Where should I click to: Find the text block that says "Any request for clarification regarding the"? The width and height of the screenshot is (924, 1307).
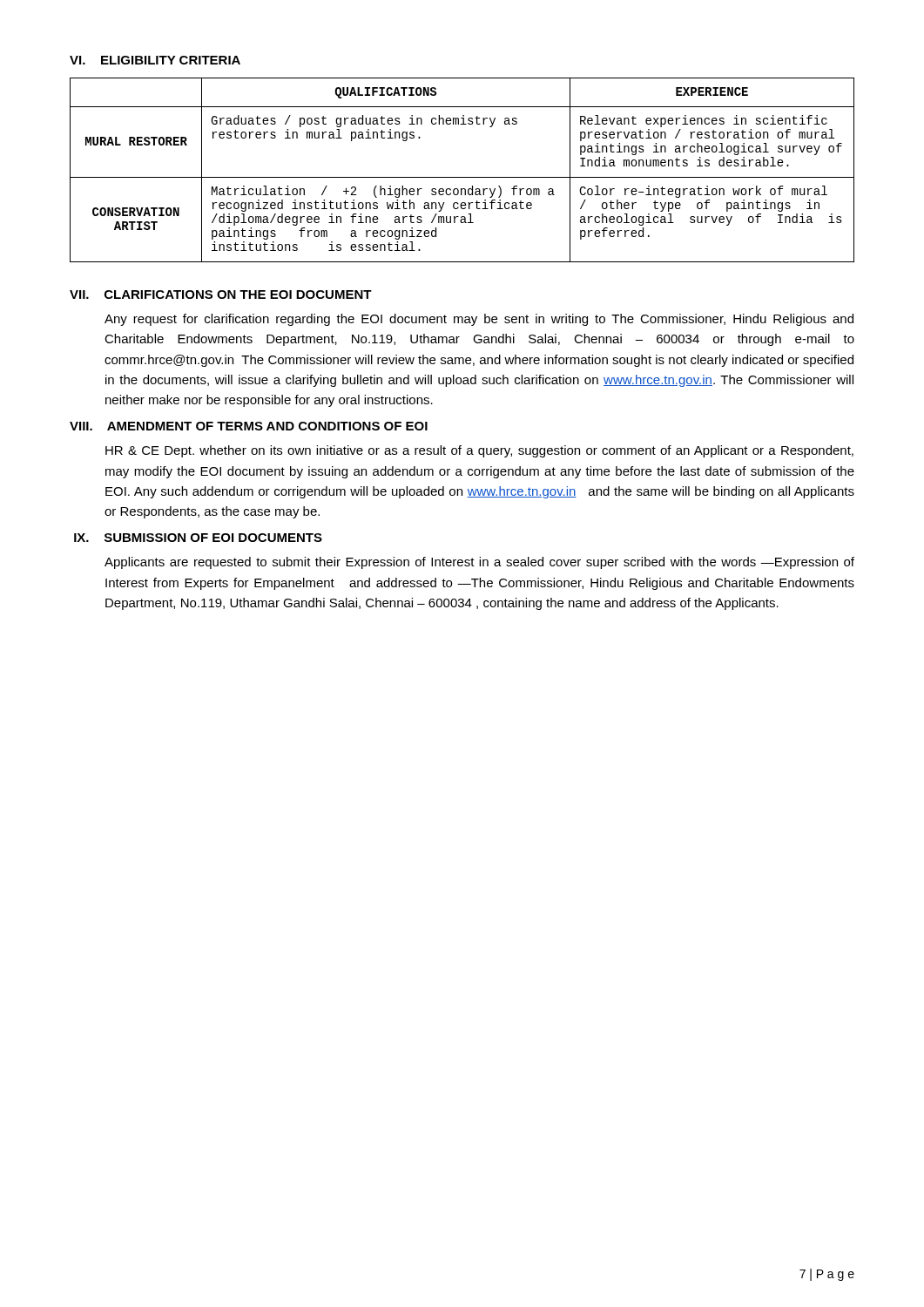point(479,359)
